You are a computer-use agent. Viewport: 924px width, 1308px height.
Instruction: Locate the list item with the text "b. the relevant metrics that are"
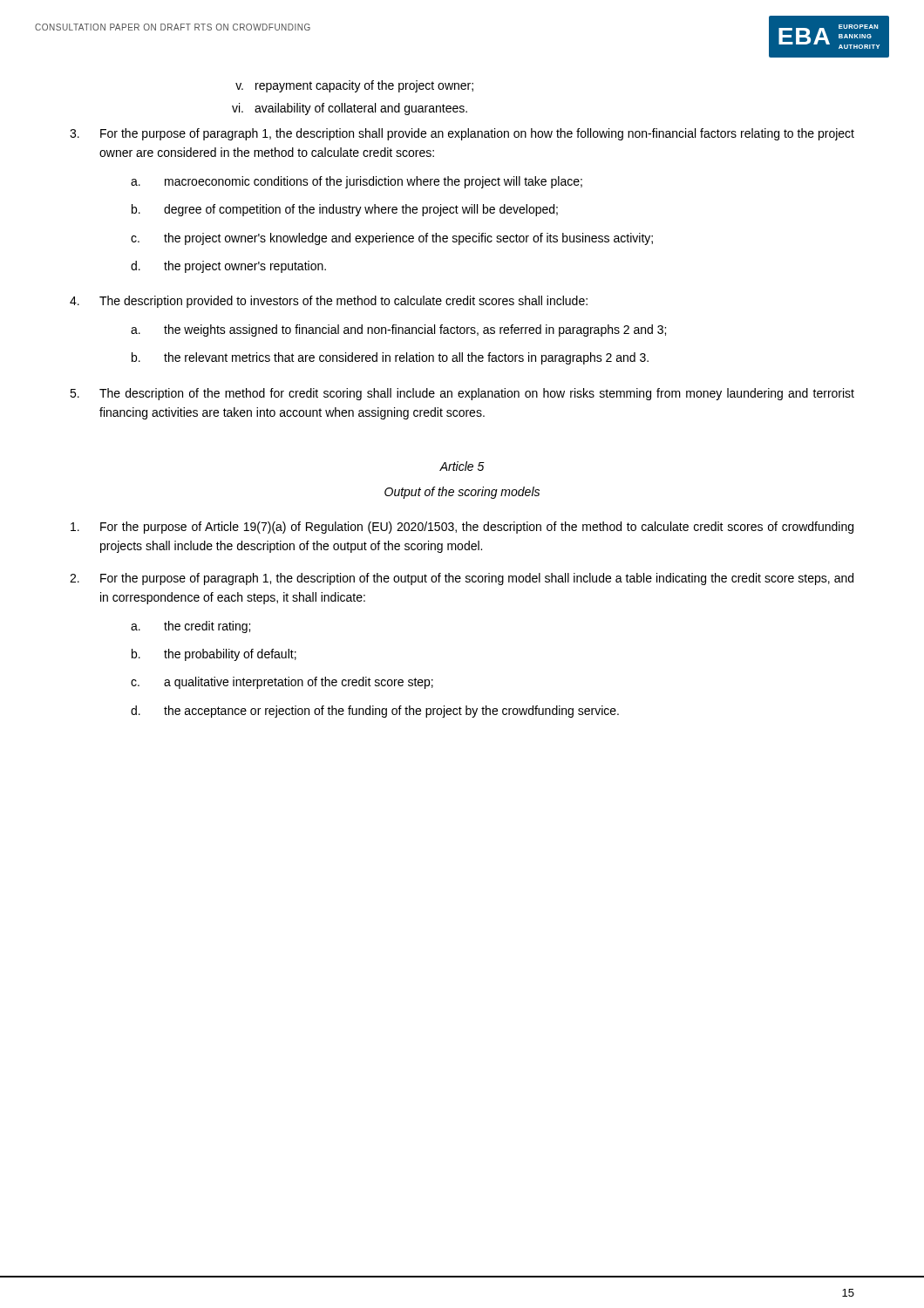click(492, 358)
